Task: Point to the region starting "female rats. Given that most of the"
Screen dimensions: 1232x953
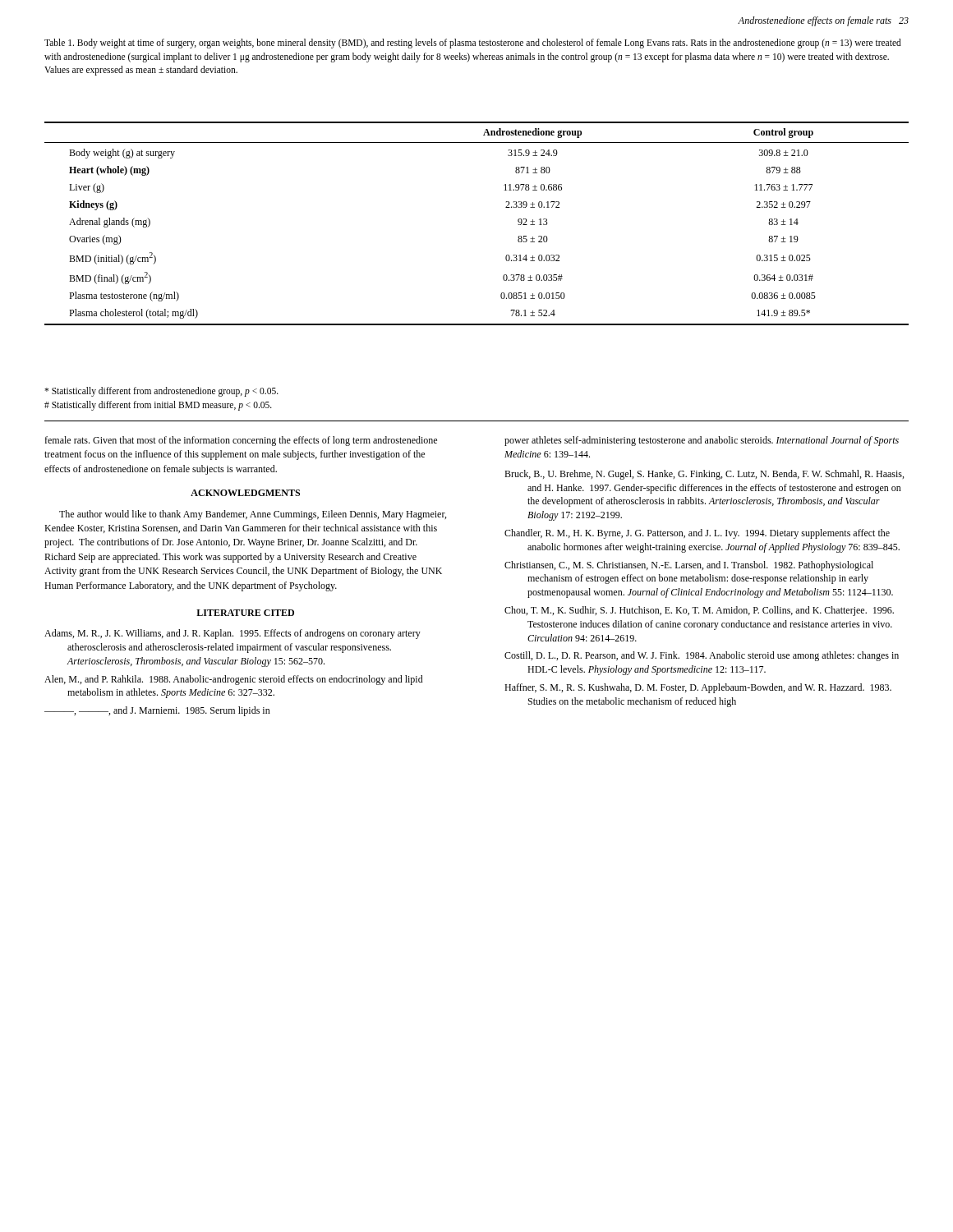Action: pyautogui.click(x=241, y=455)
